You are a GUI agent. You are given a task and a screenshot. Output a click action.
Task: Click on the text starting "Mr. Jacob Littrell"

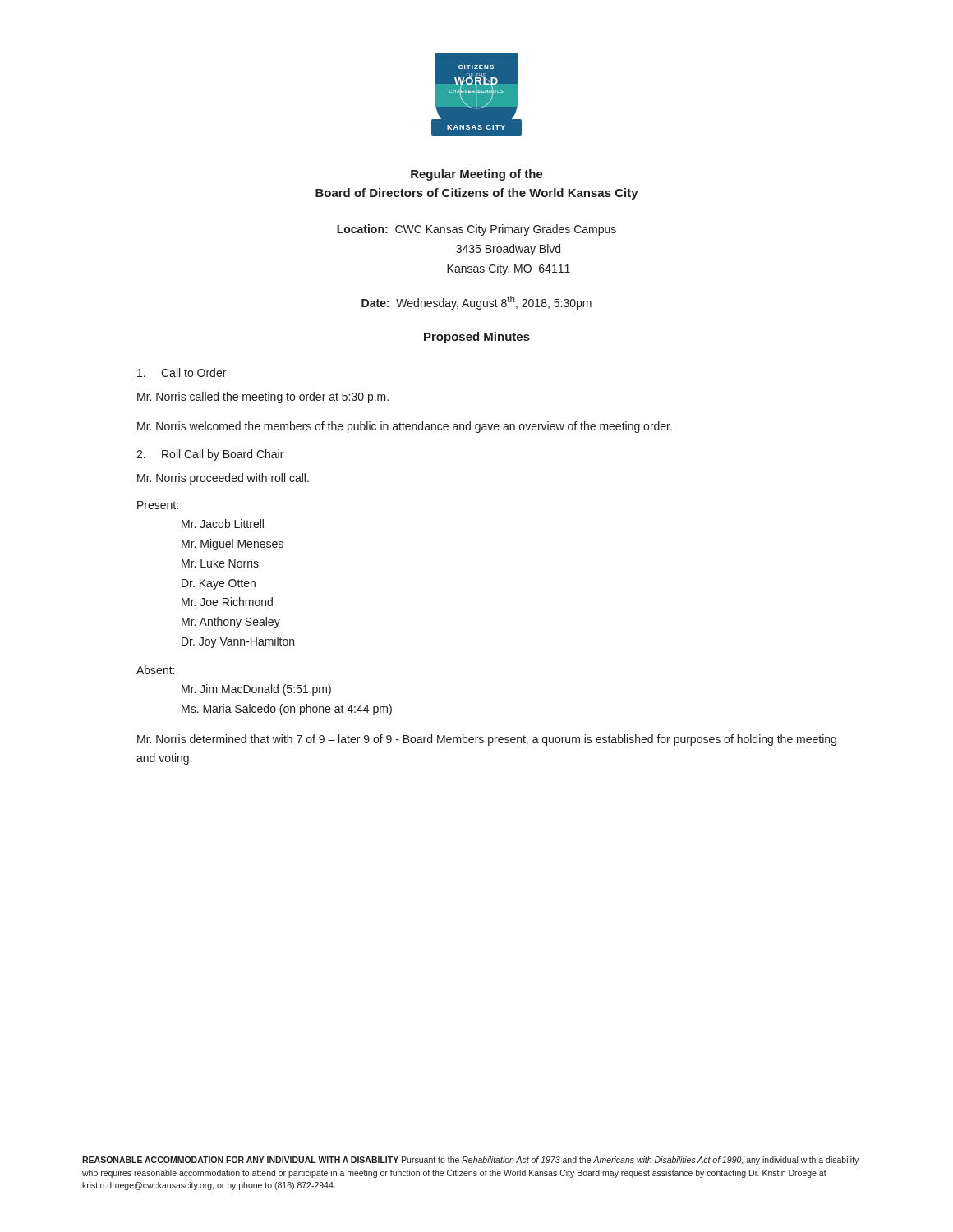coord(223,524)
